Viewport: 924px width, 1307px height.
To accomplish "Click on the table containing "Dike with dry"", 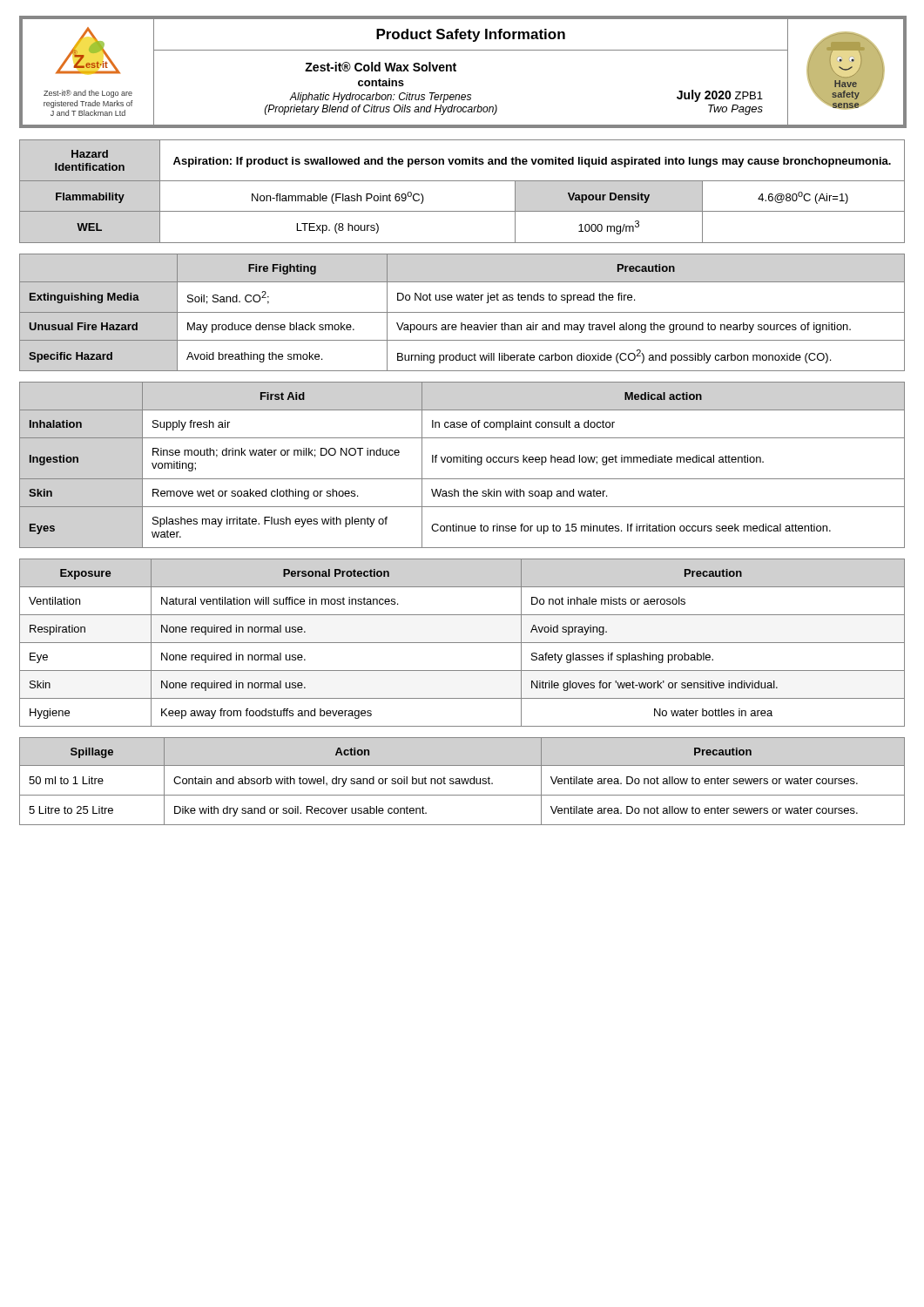I will [462, 781].
